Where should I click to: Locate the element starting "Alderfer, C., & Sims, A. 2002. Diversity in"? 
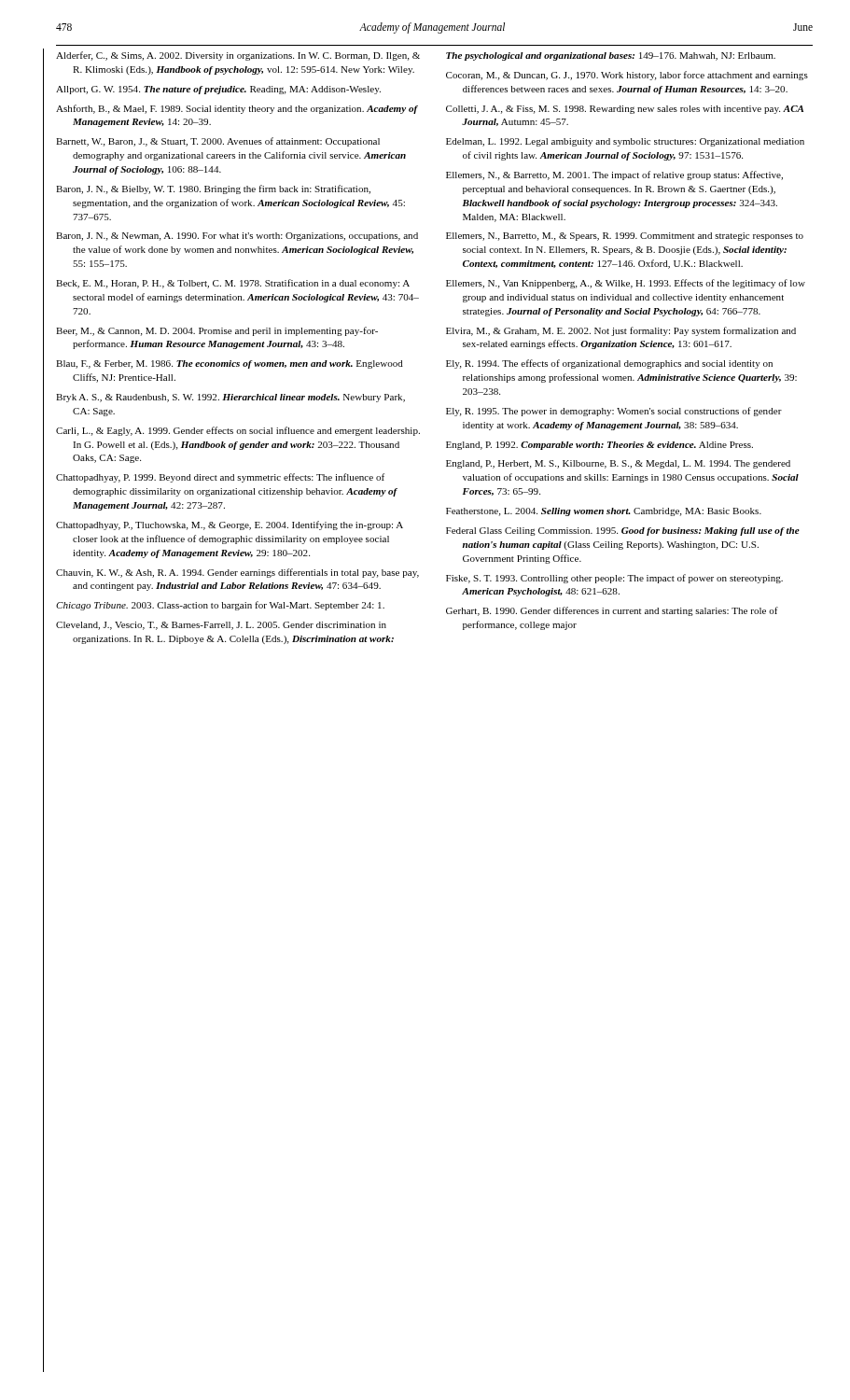[238, 62]
